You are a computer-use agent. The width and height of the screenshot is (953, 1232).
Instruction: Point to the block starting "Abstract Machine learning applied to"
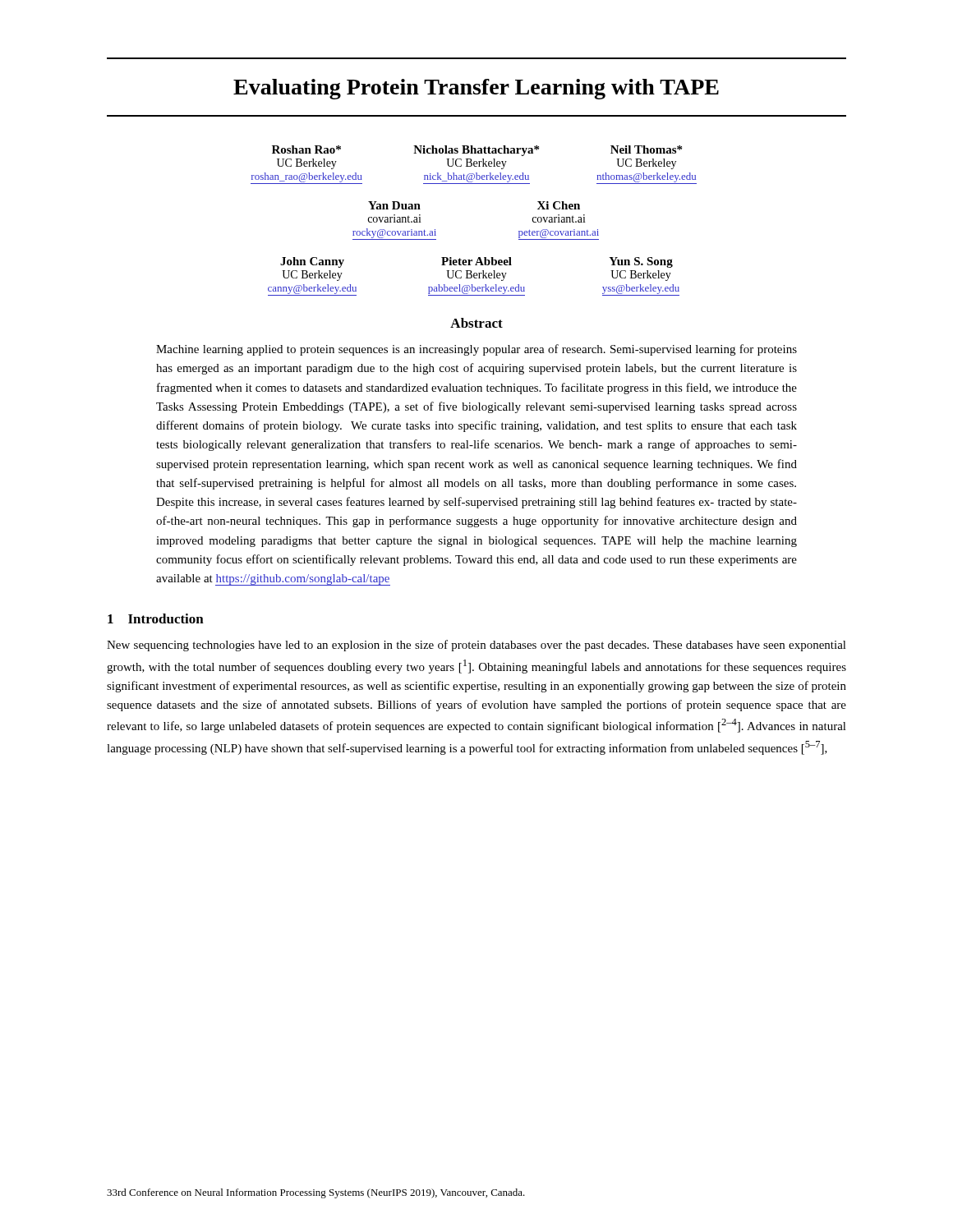476,452
